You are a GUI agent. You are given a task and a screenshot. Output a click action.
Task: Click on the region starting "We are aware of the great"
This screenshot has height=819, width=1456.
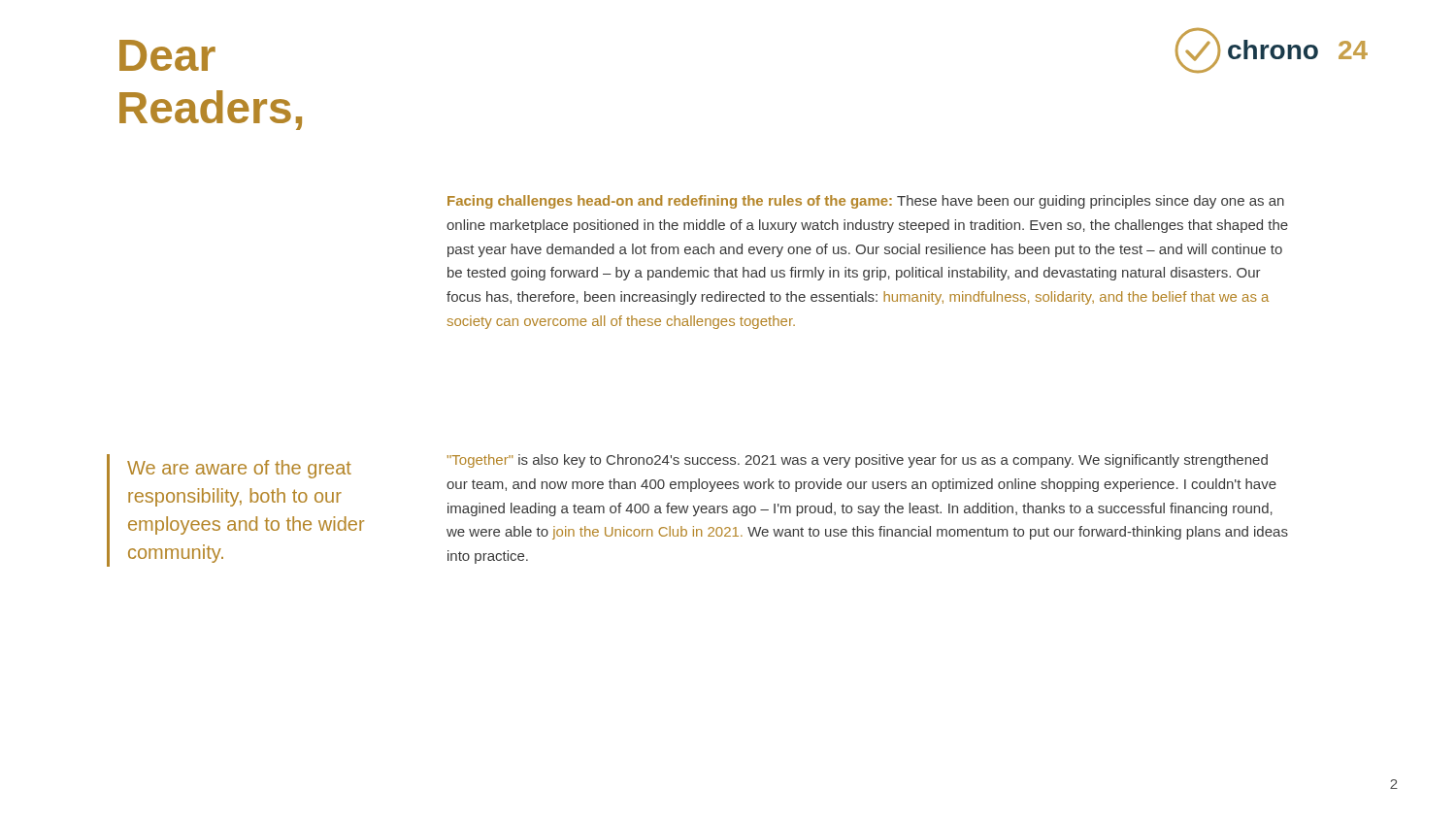pos(246,510)
